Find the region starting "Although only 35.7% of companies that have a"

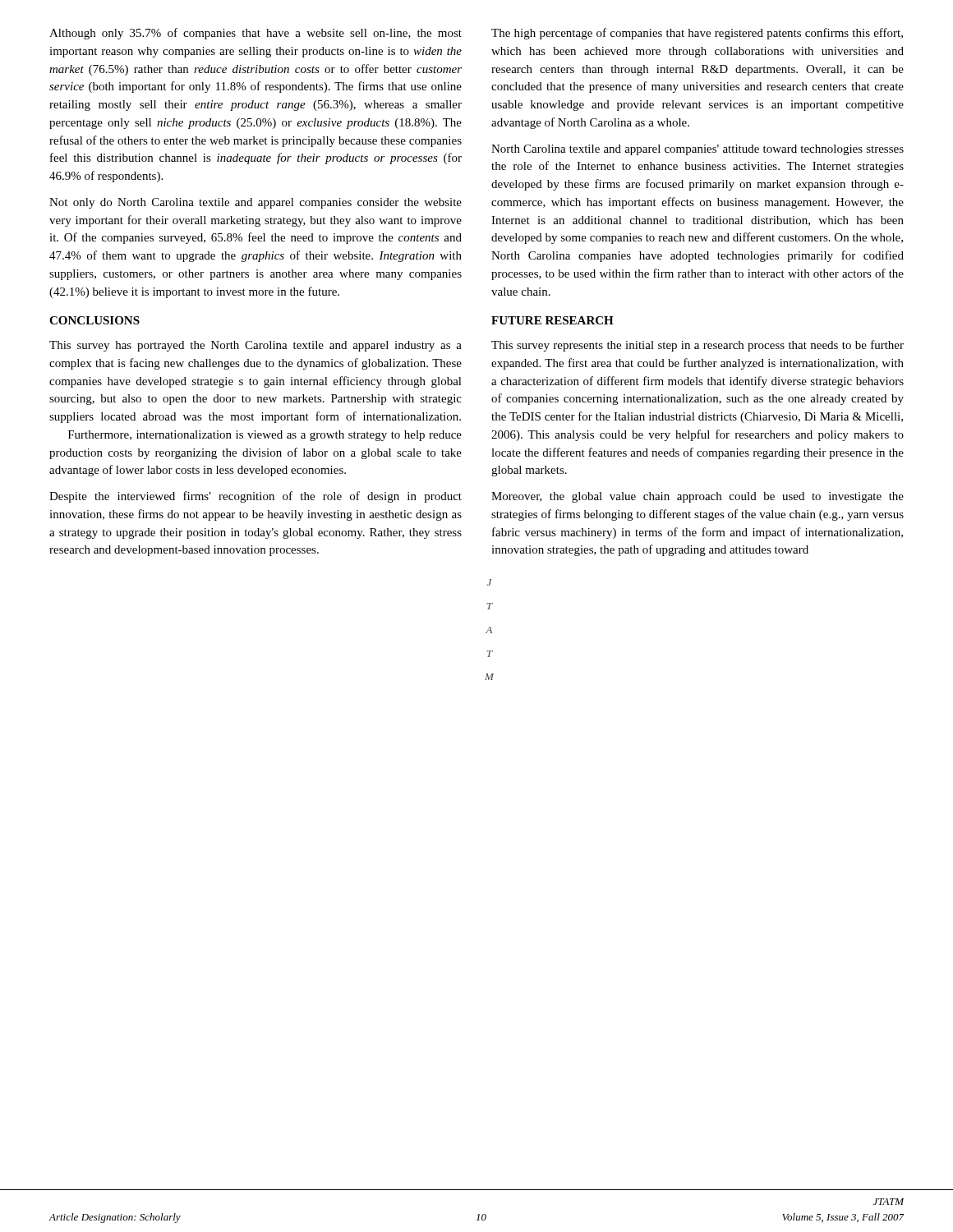[x=255, y=105]
